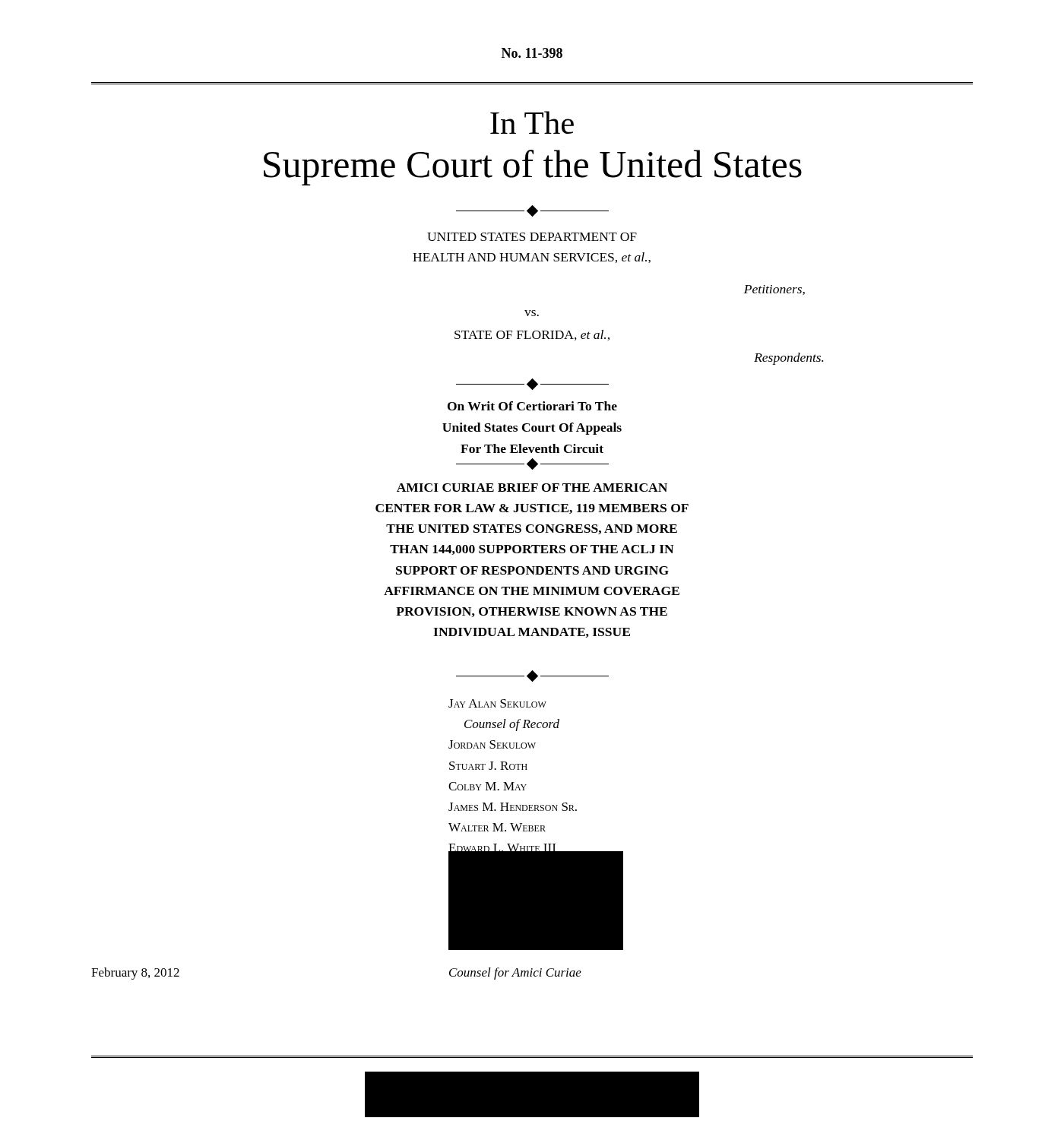Locate the text block containing "On Writ Of Certiorari To The United"
1064x1140 pixels.
(532, 427)
